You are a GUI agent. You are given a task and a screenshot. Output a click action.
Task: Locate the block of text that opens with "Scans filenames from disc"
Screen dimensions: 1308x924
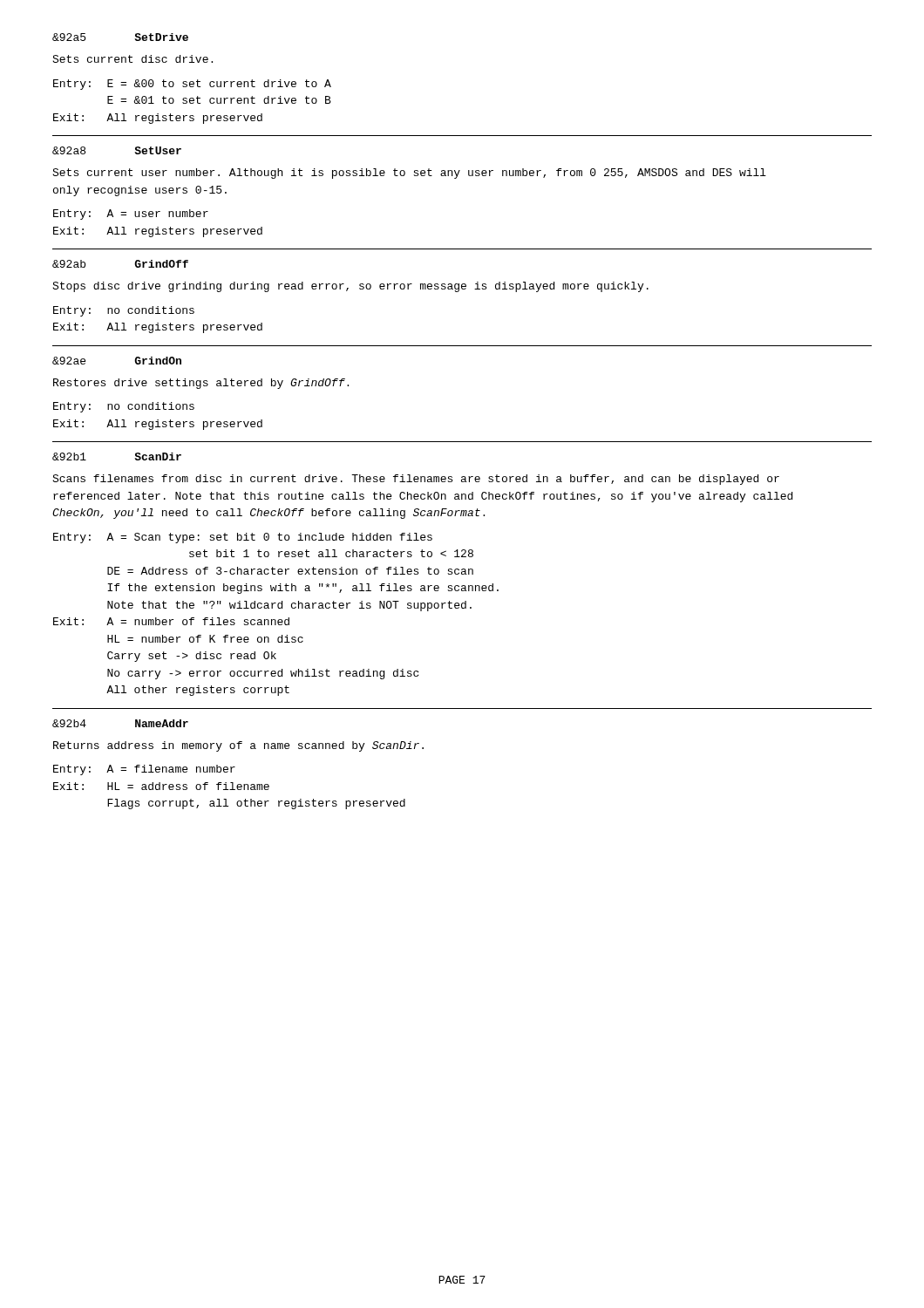coord(423,496)
